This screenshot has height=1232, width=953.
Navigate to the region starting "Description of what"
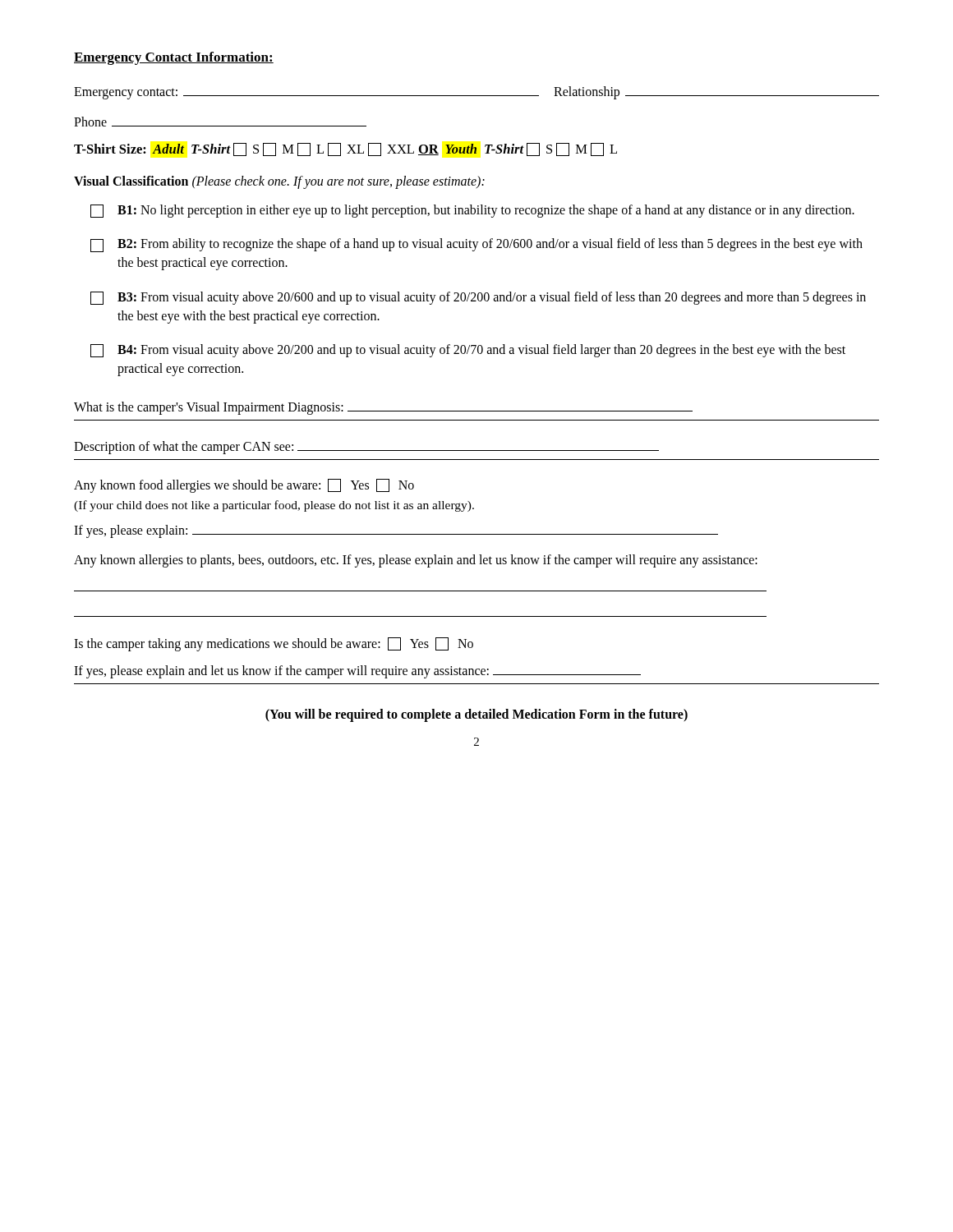[x=367, y=445]
